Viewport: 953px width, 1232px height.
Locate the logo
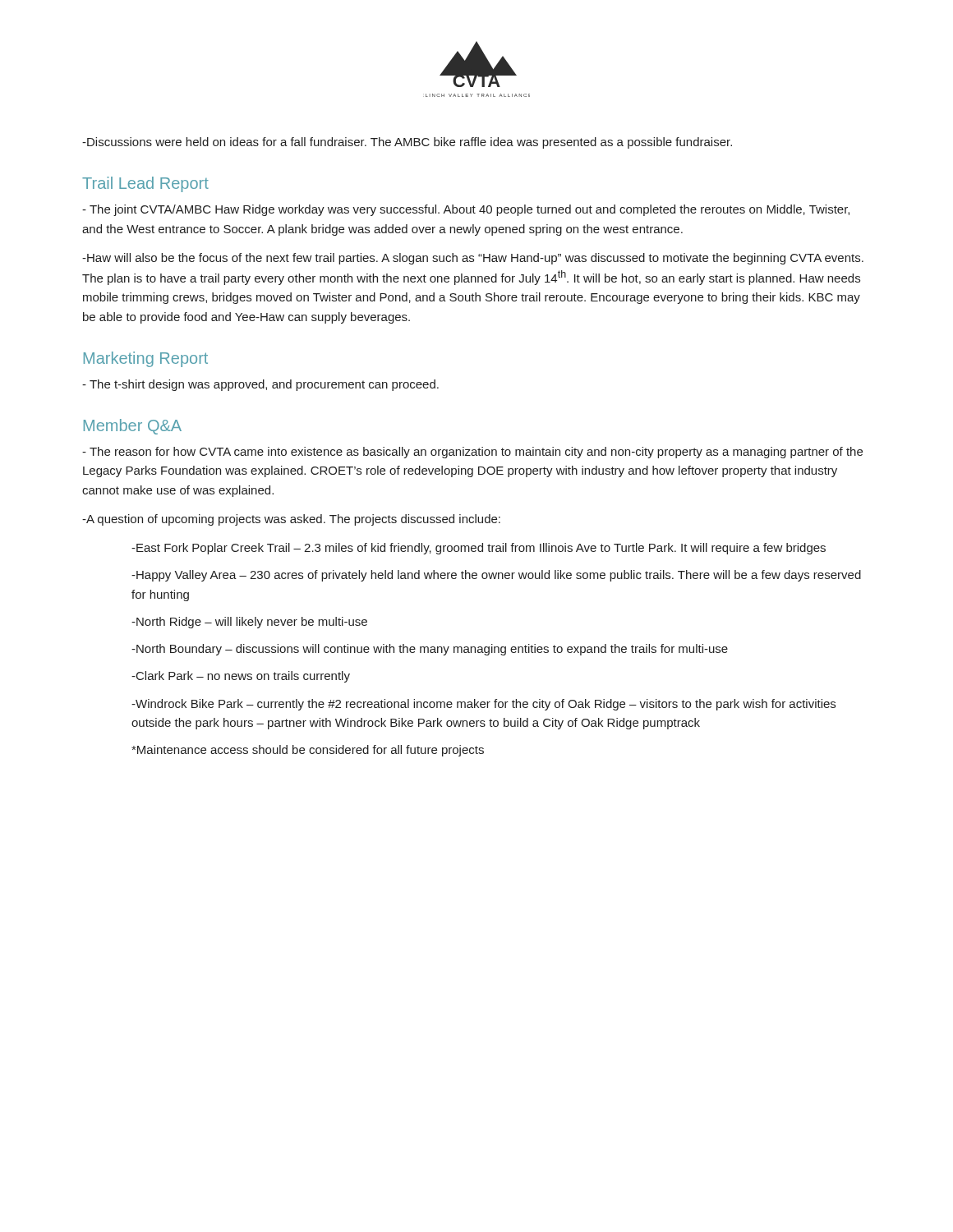pyautogui.click(x=476, y=75)
